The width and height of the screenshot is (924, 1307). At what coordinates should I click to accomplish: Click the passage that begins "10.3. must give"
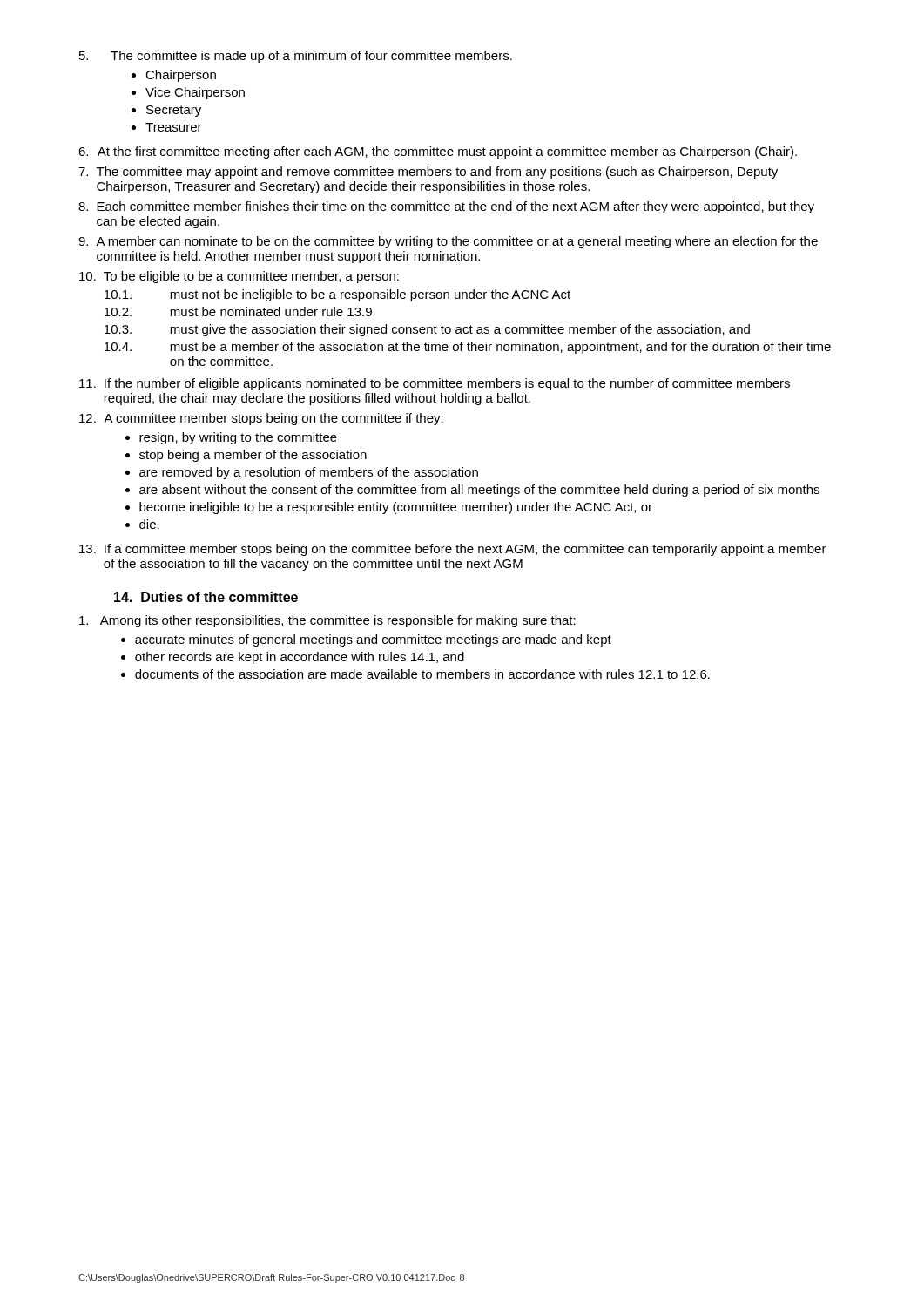[x=427, y=329]
